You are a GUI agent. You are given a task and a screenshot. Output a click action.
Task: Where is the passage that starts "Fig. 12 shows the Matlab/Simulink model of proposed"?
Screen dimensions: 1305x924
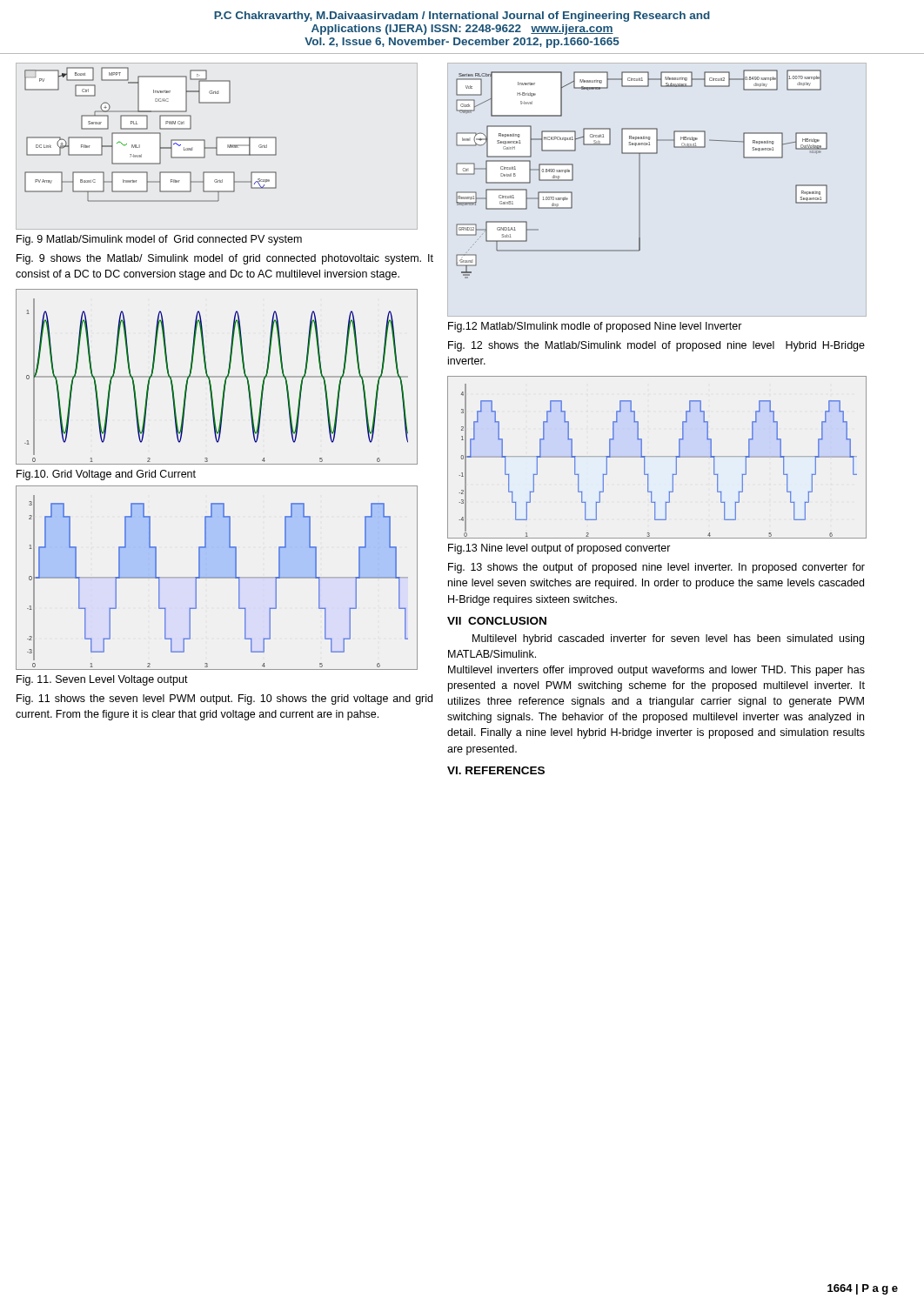pyautogui.click(x=656, y=353)
